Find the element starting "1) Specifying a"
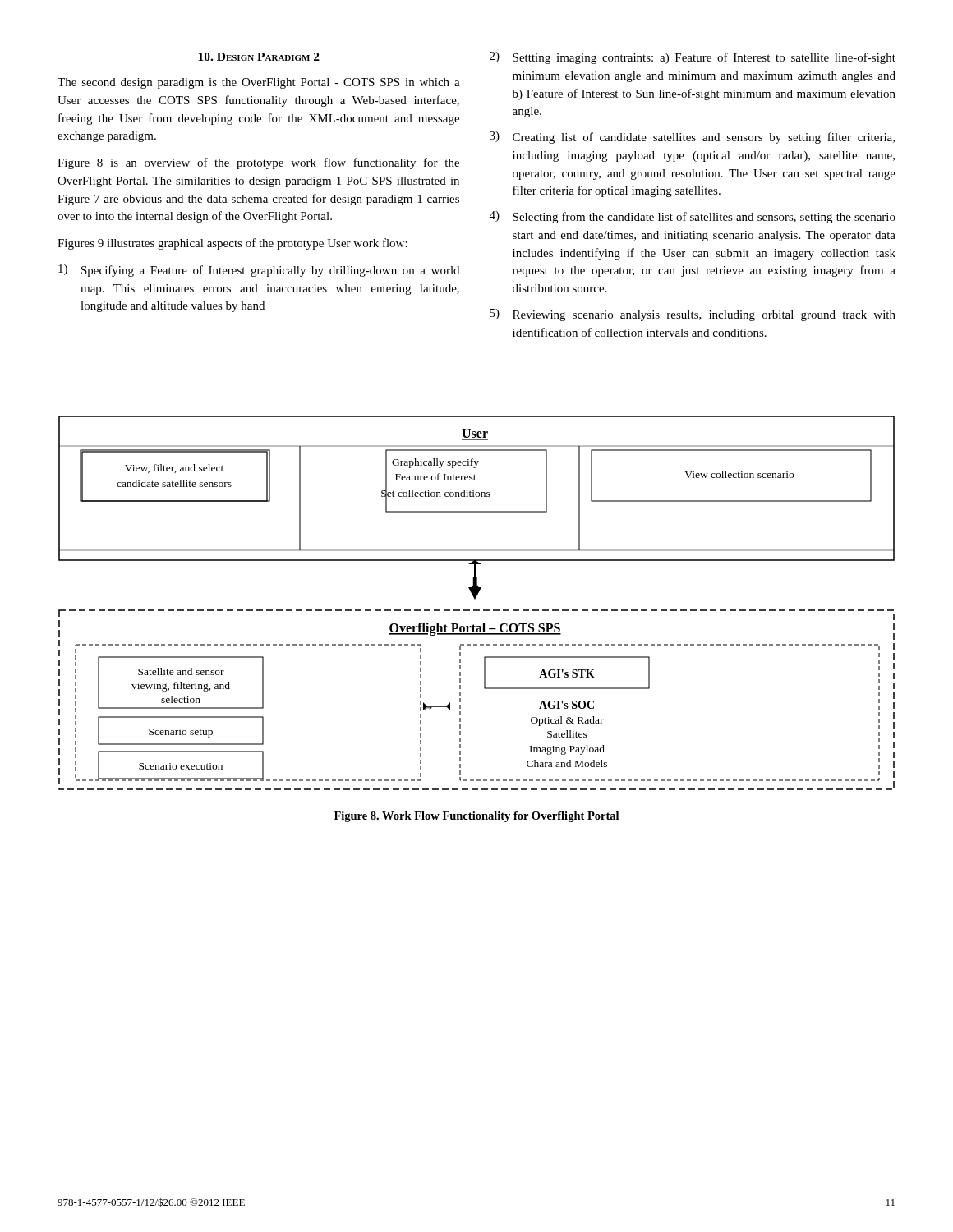This screenshot has height=1232, width=953. coord(259,289)
